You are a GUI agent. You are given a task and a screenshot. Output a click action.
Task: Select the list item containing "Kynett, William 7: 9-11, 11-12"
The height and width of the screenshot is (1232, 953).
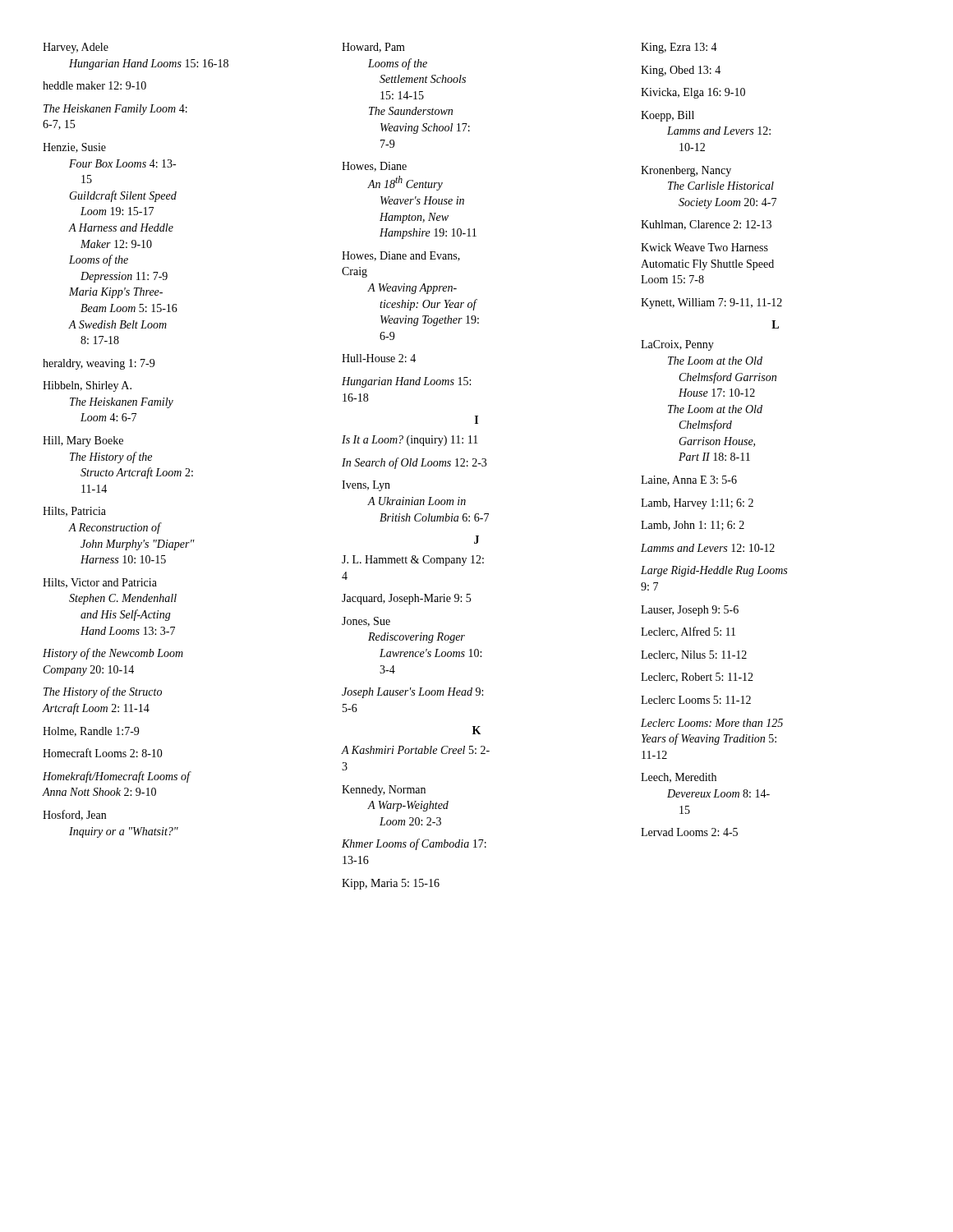776,303
